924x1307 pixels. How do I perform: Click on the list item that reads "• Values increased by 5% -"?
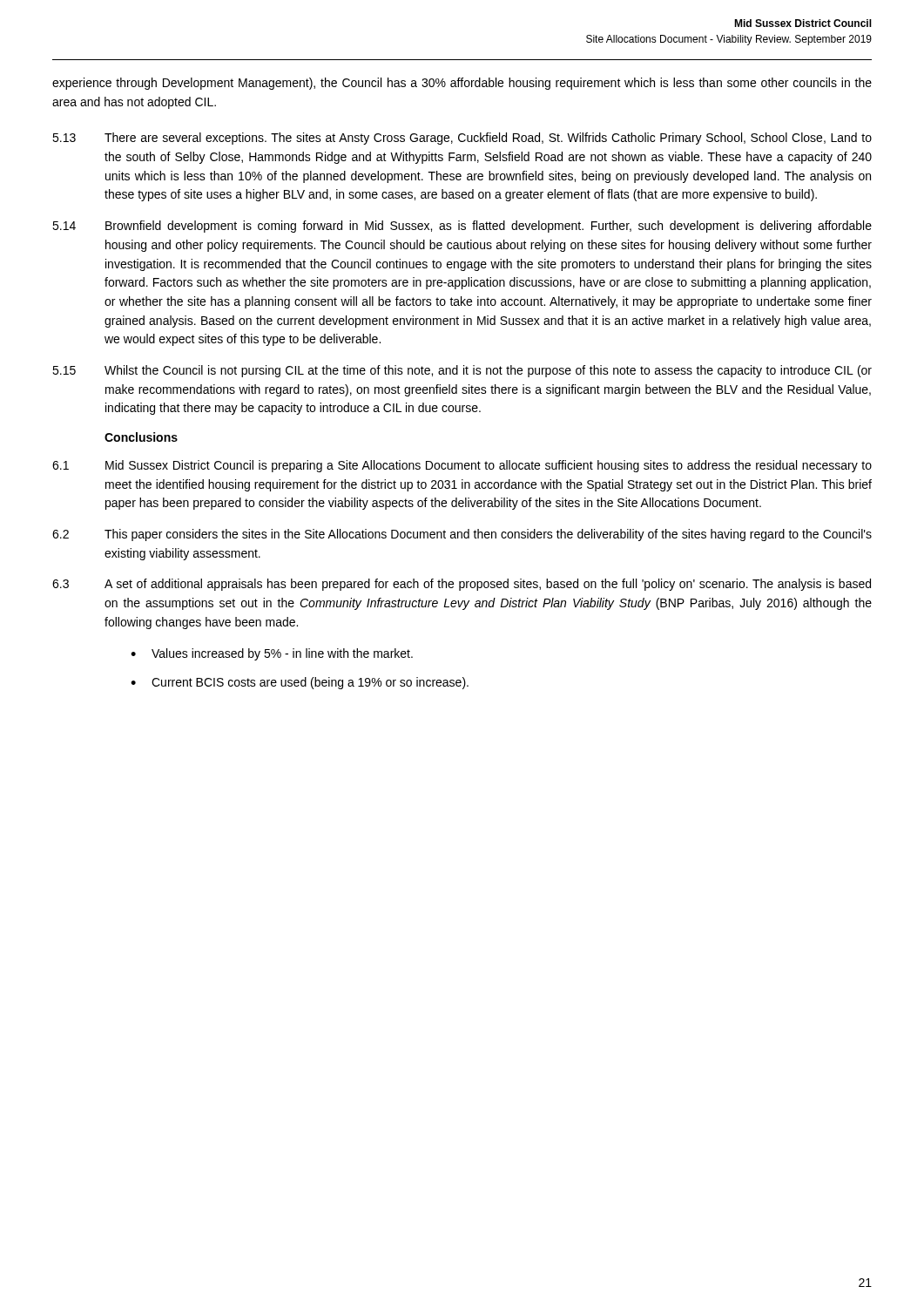click(x=272, y=654)
